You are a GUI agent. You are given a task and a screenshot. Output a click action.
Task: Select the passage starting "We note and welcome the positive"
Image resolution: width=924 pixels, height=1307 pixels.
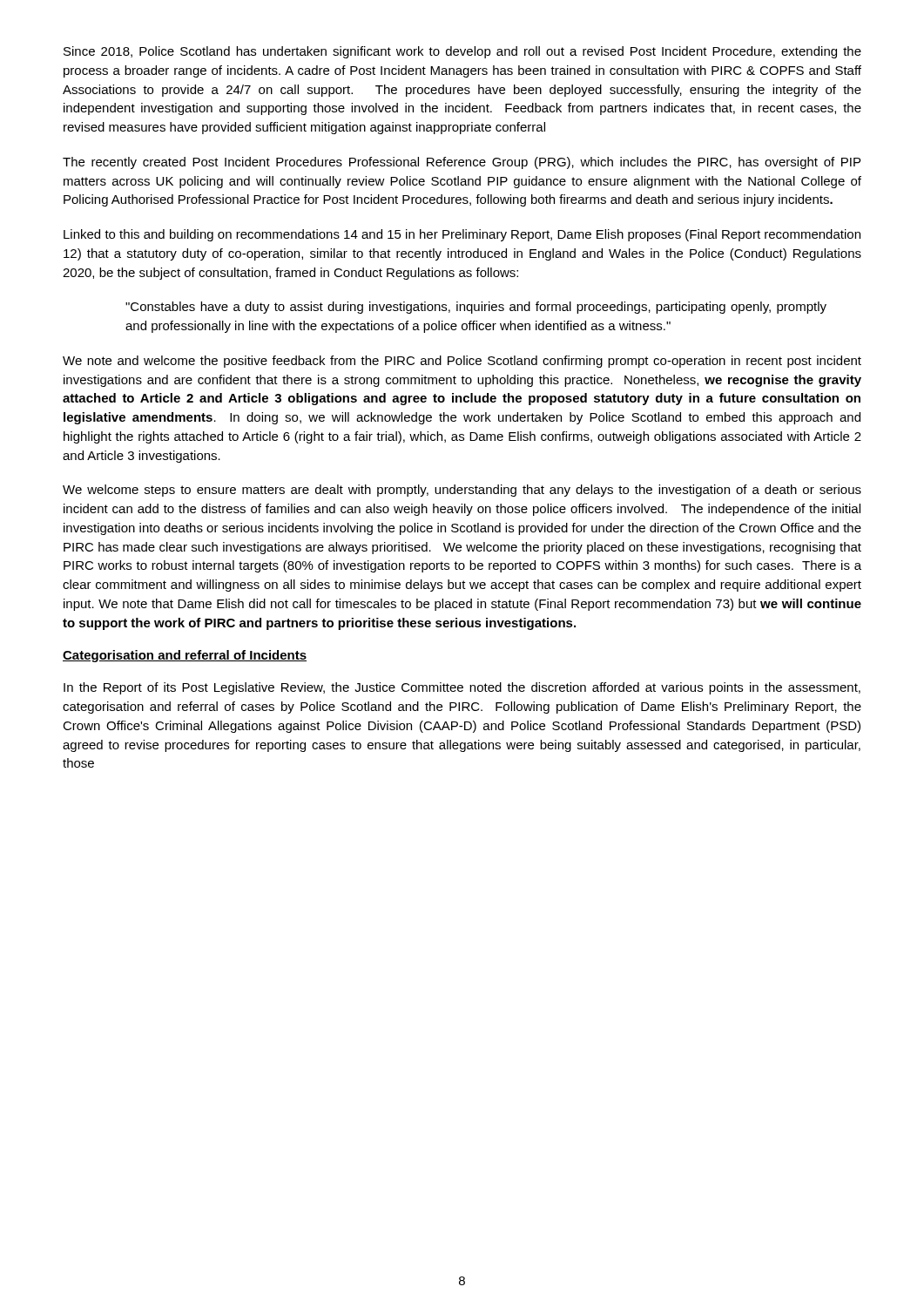point(462,407)
